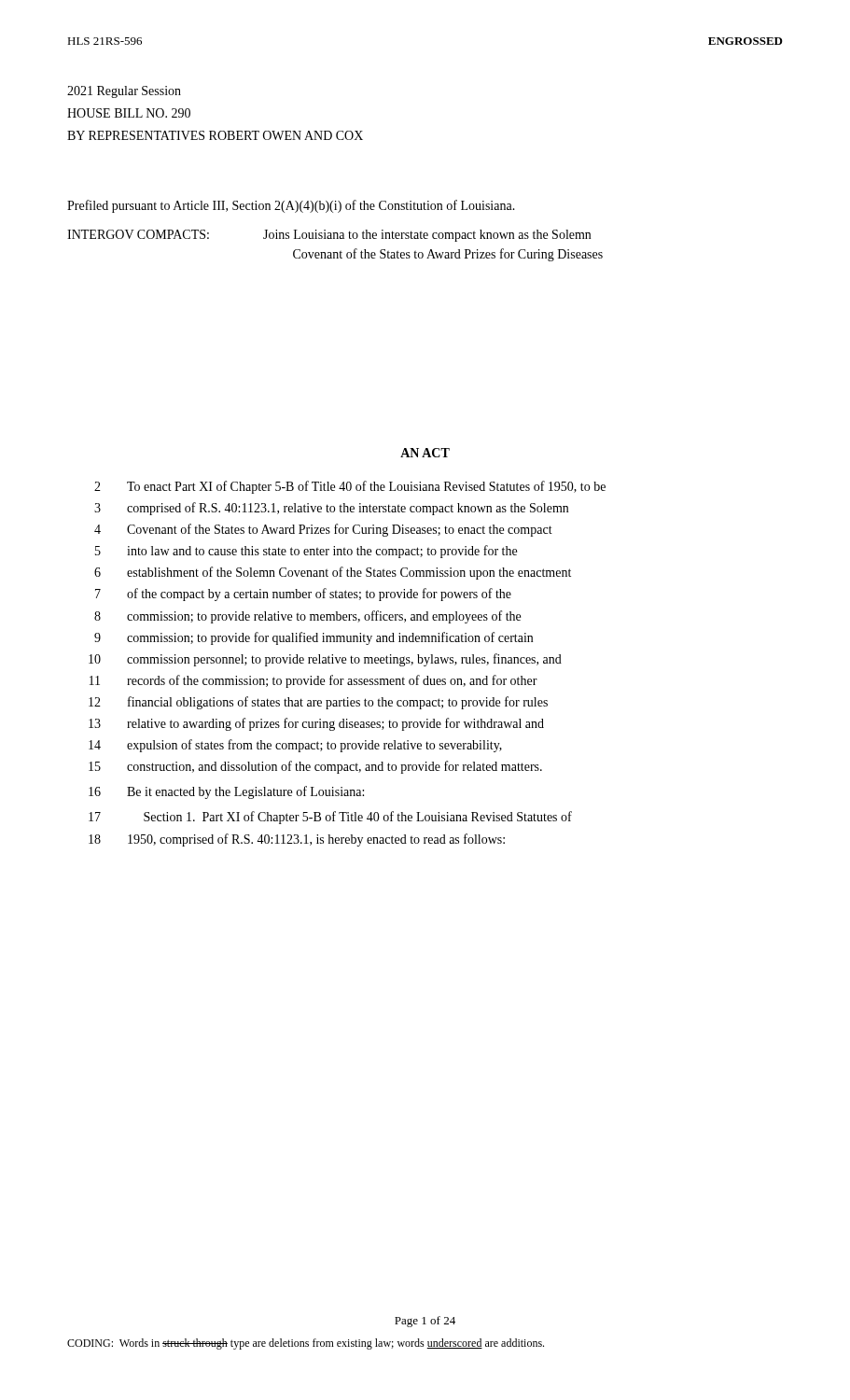Click on the text that reads "2021 Regular Session"
Screen dimensions: 1400x850
[124, 91]
